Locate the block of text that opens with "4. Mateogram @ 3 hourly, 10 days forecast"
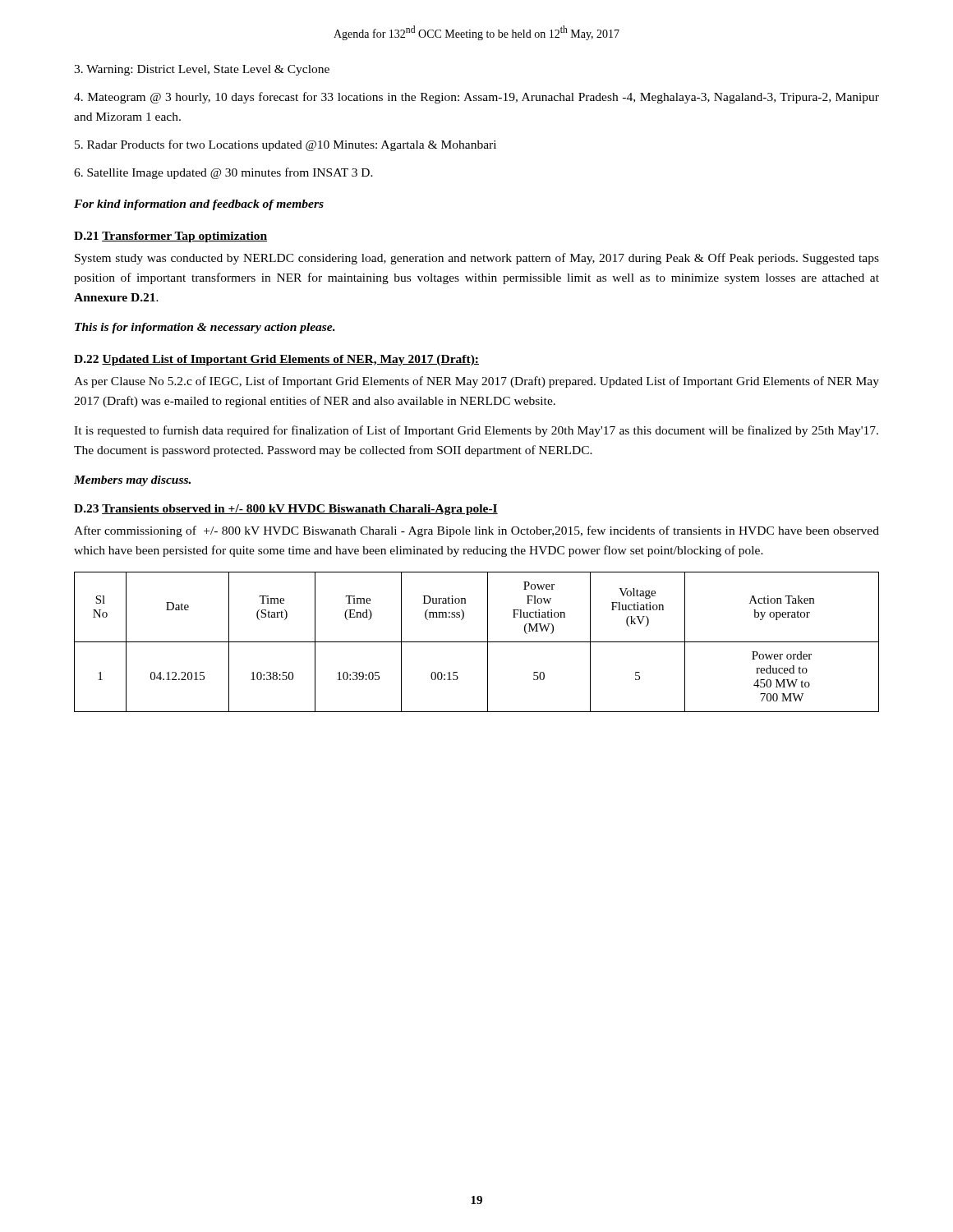Viewport: 953px width, 1232px height. click(x=476, y=106)
